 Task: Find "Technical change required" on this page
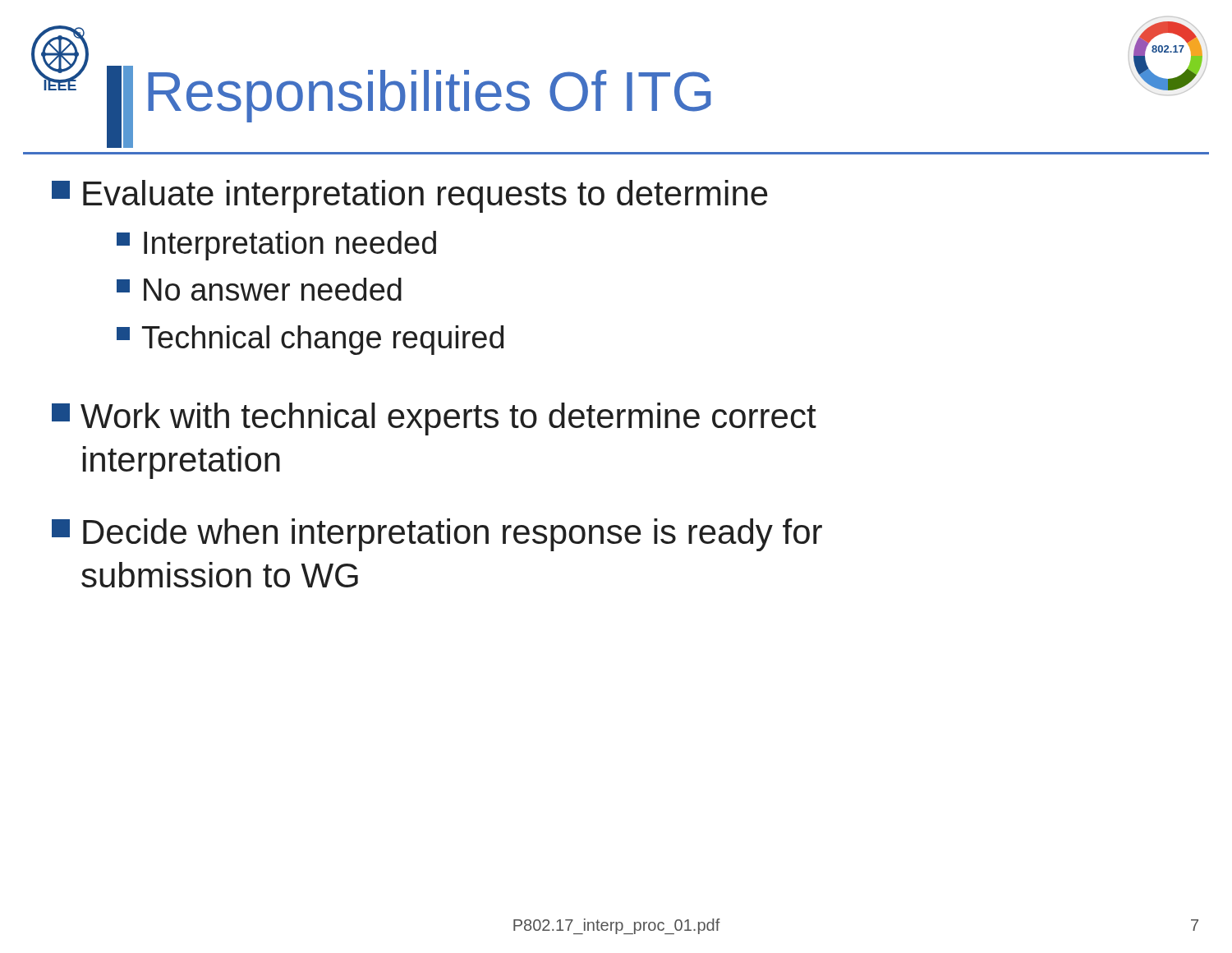(323, 337)
